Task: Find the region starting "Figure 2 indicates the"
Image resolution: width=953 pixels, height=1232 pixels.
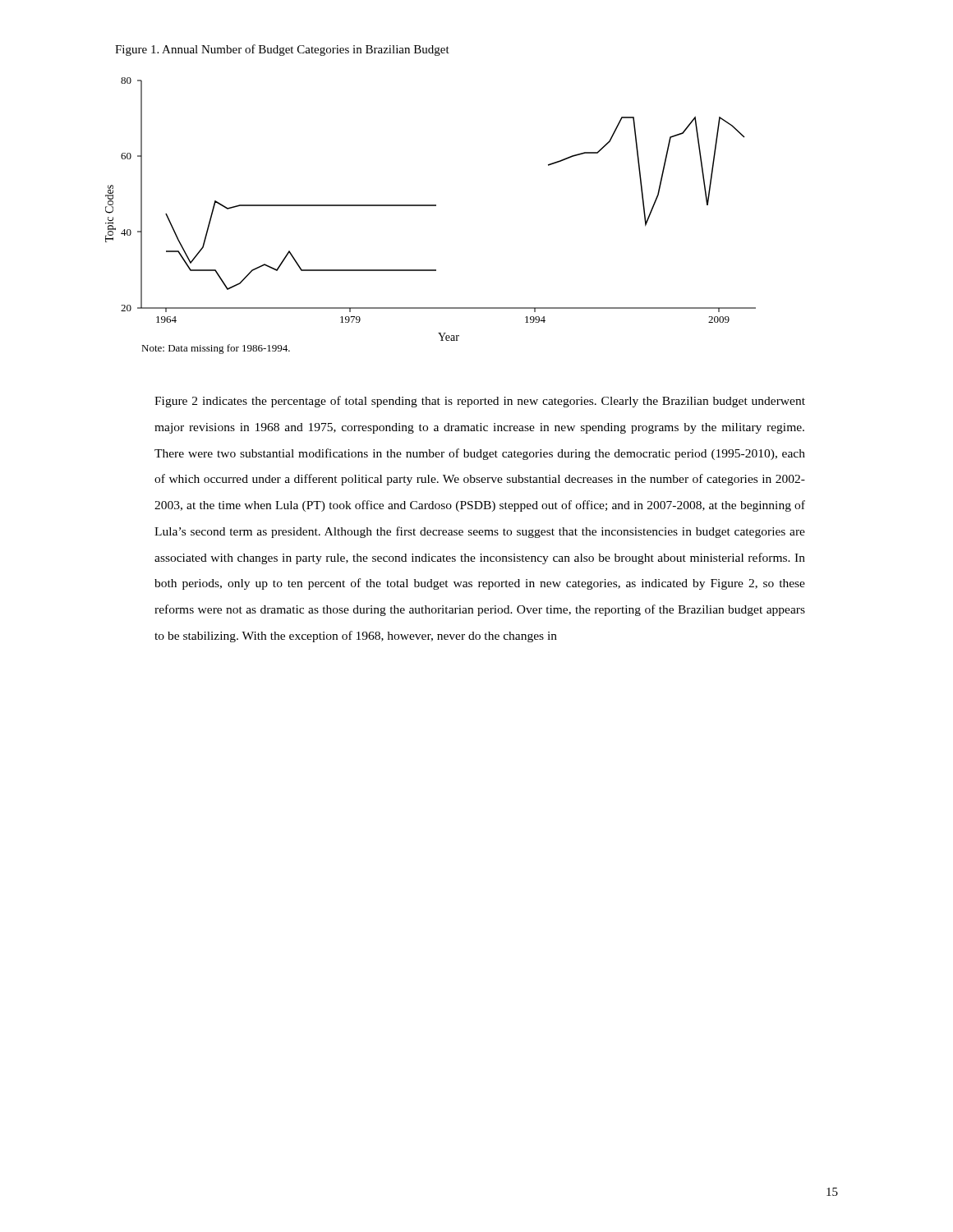Action: (x=480, y=518)
